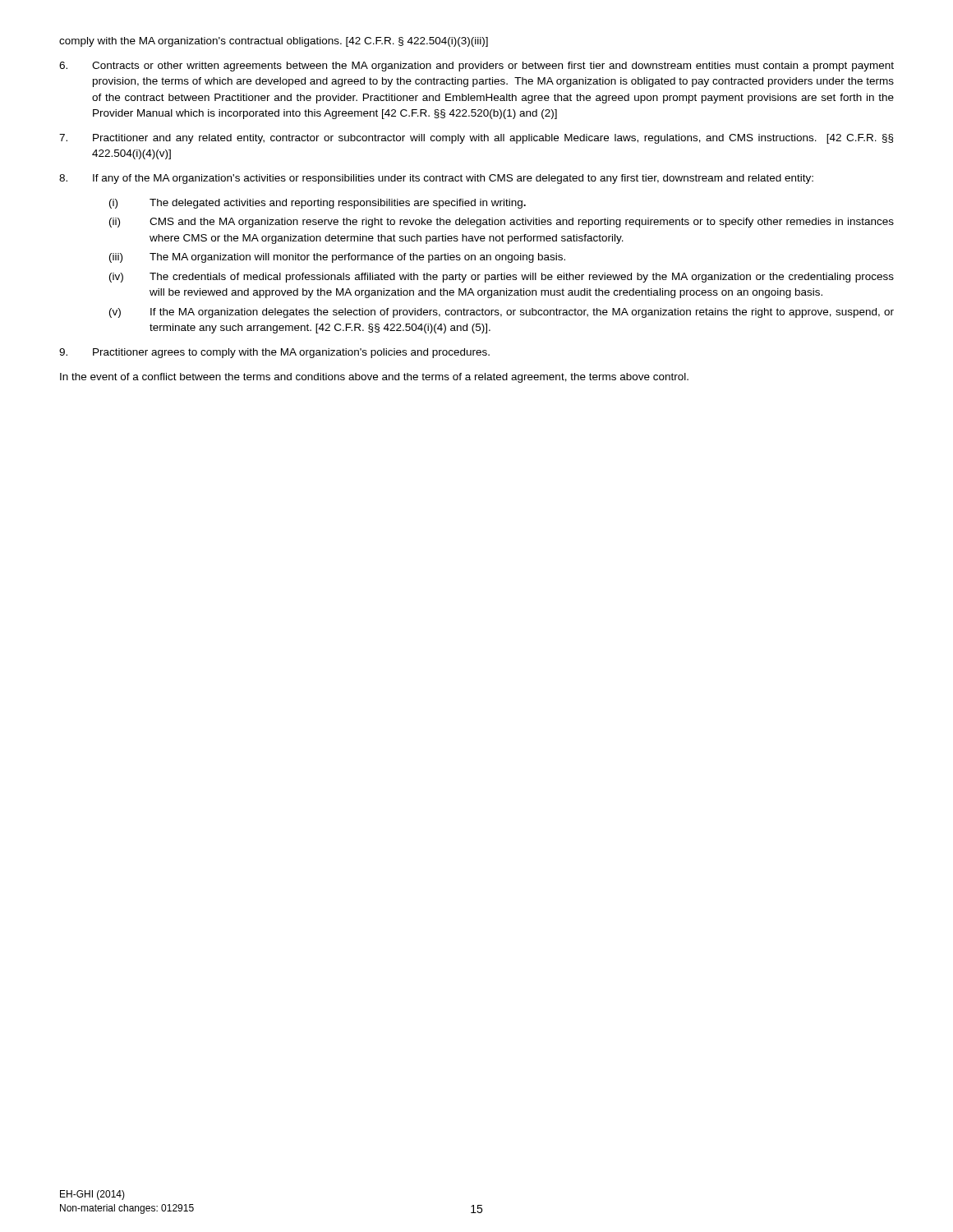This screenshot has width=953, height=1232.
Task: Locate the text block with the text "Contracts or other written"
Action: (476, 89)
